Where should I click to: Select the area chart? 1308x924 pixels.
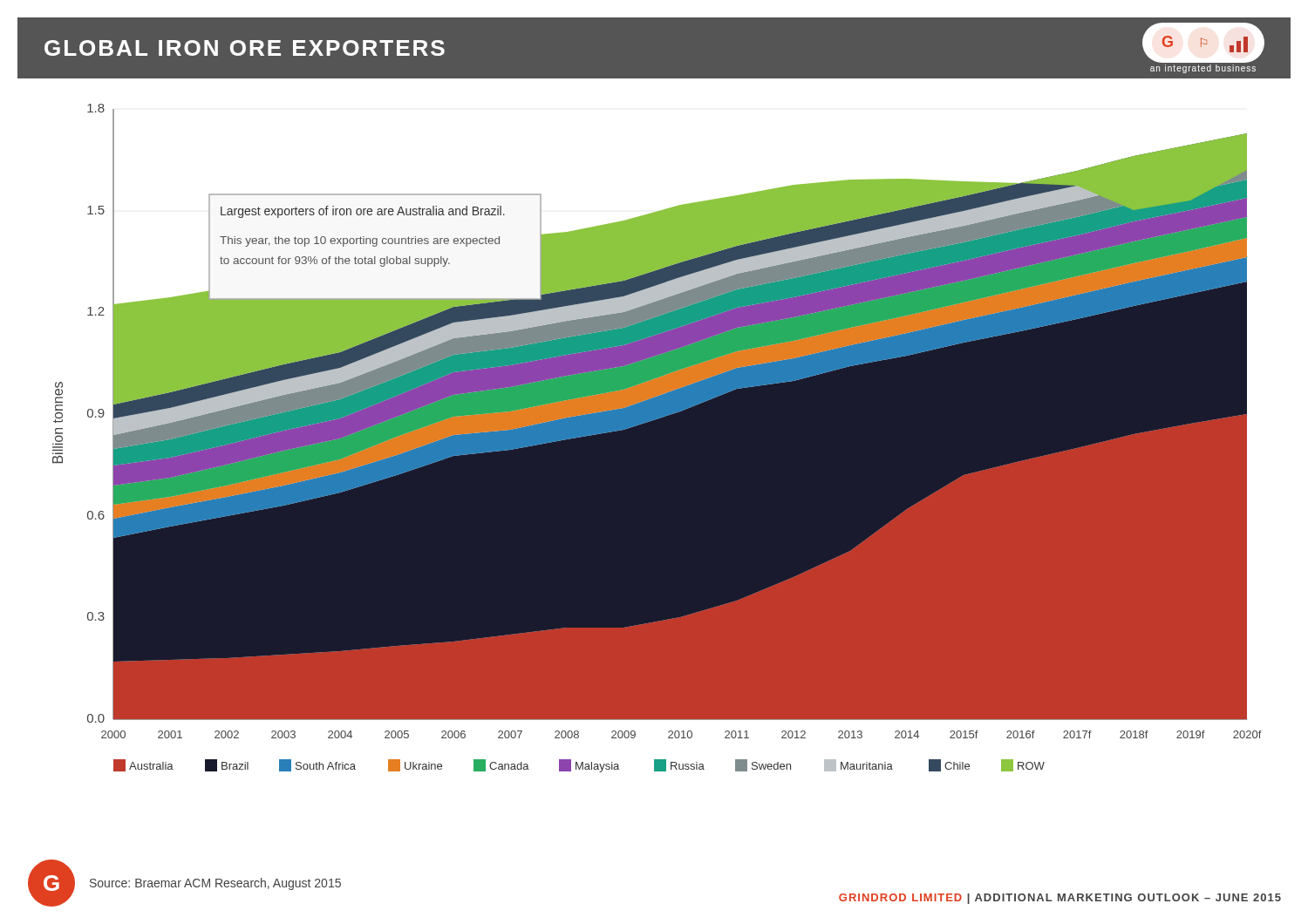[663, 458]
